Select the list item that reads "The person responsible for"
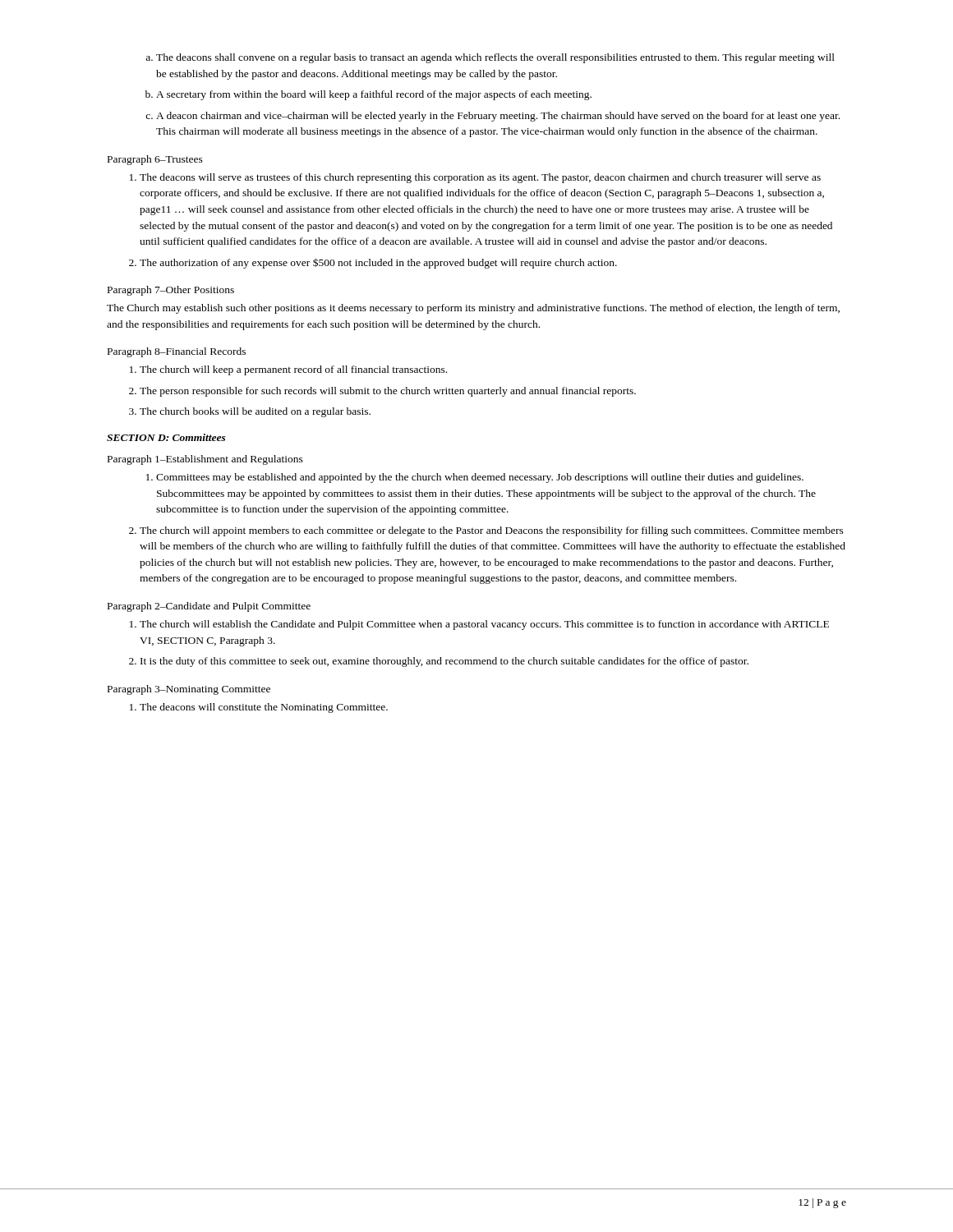Screen dimensions: 1232x953 pos(493,391)
